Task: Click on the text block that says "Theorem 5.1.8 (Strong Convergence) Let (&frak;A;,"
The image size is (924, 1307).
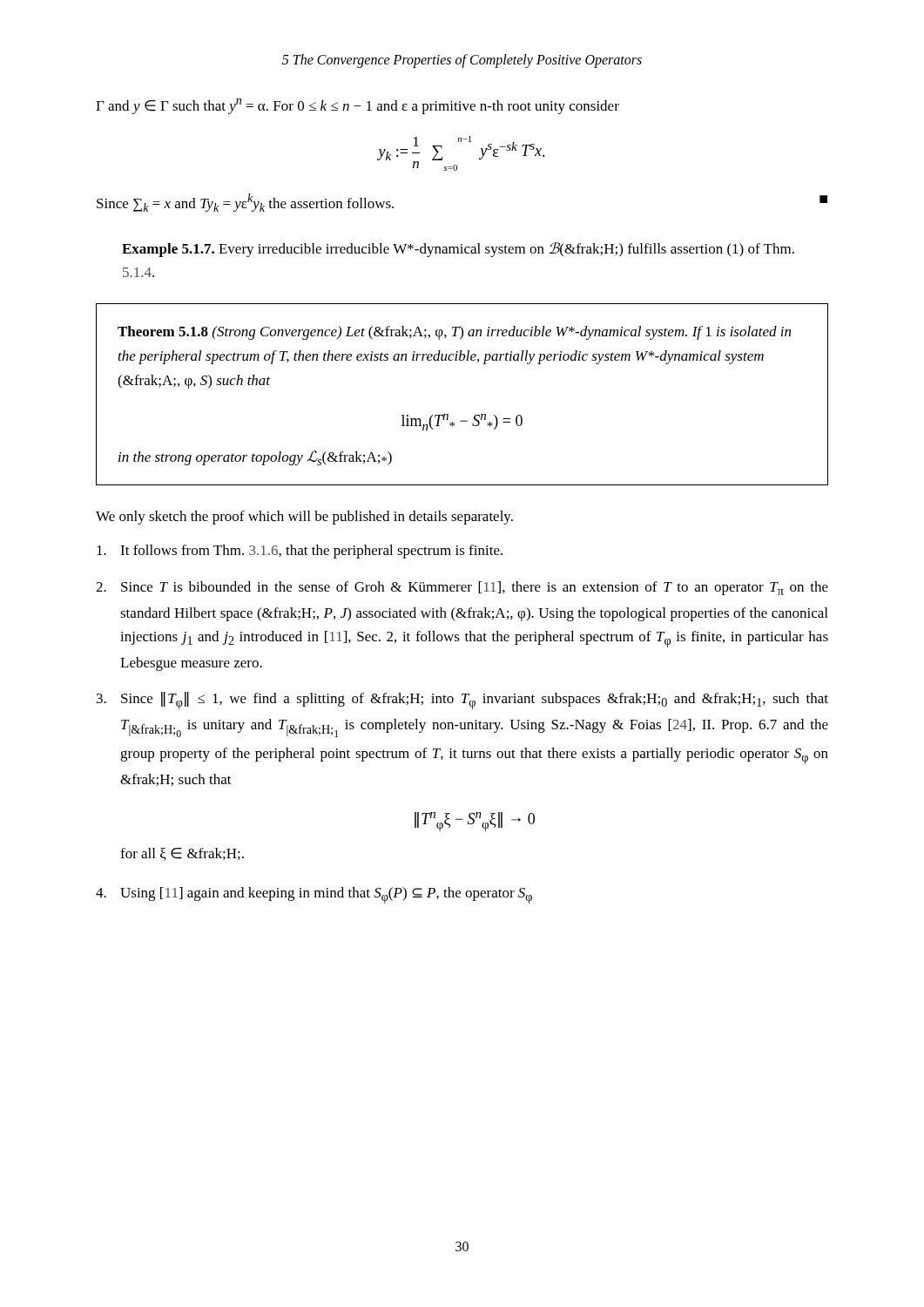Action: [454, 333]
